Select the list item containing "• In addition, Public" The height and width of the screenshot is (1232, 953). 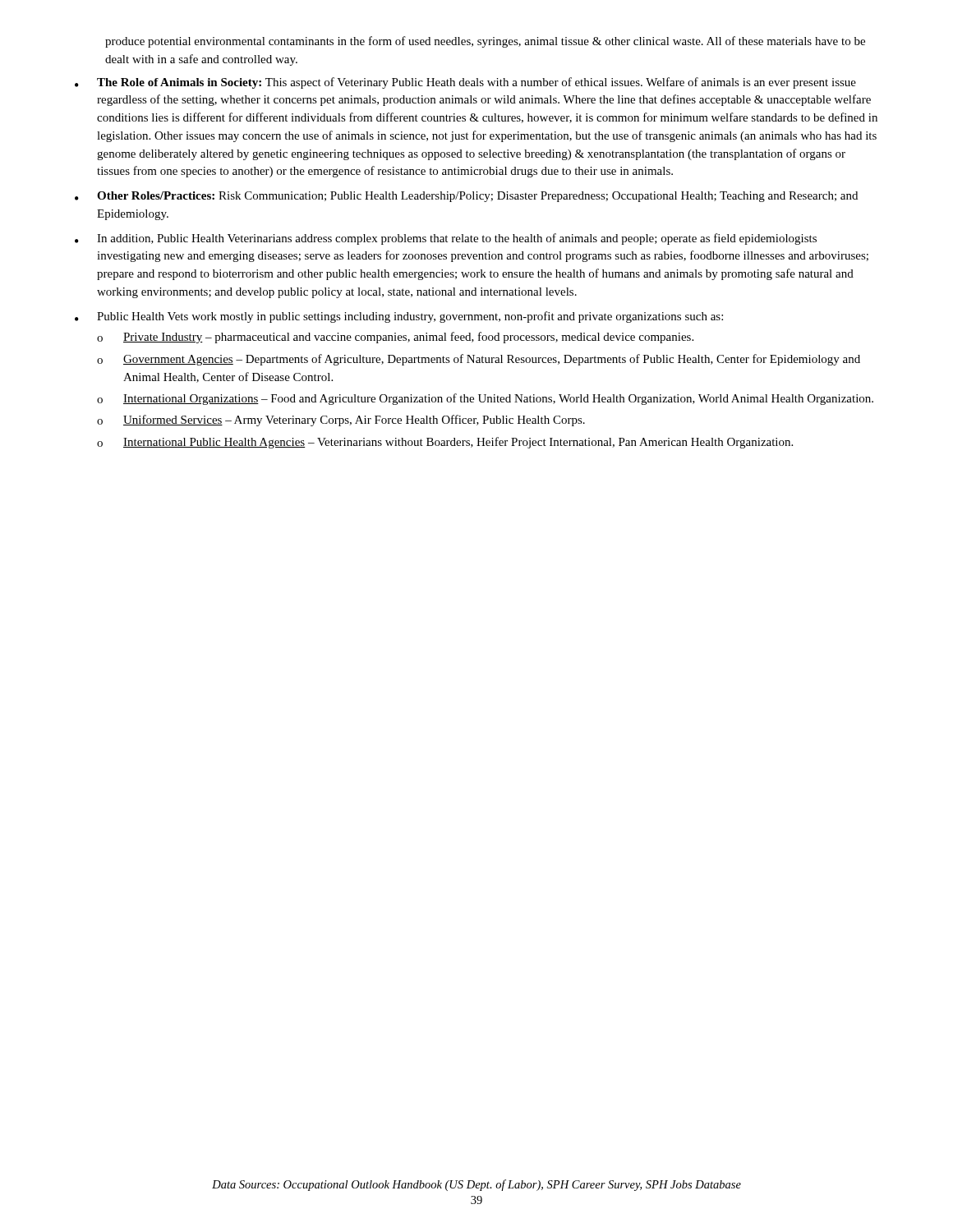[x=476, y=265]
